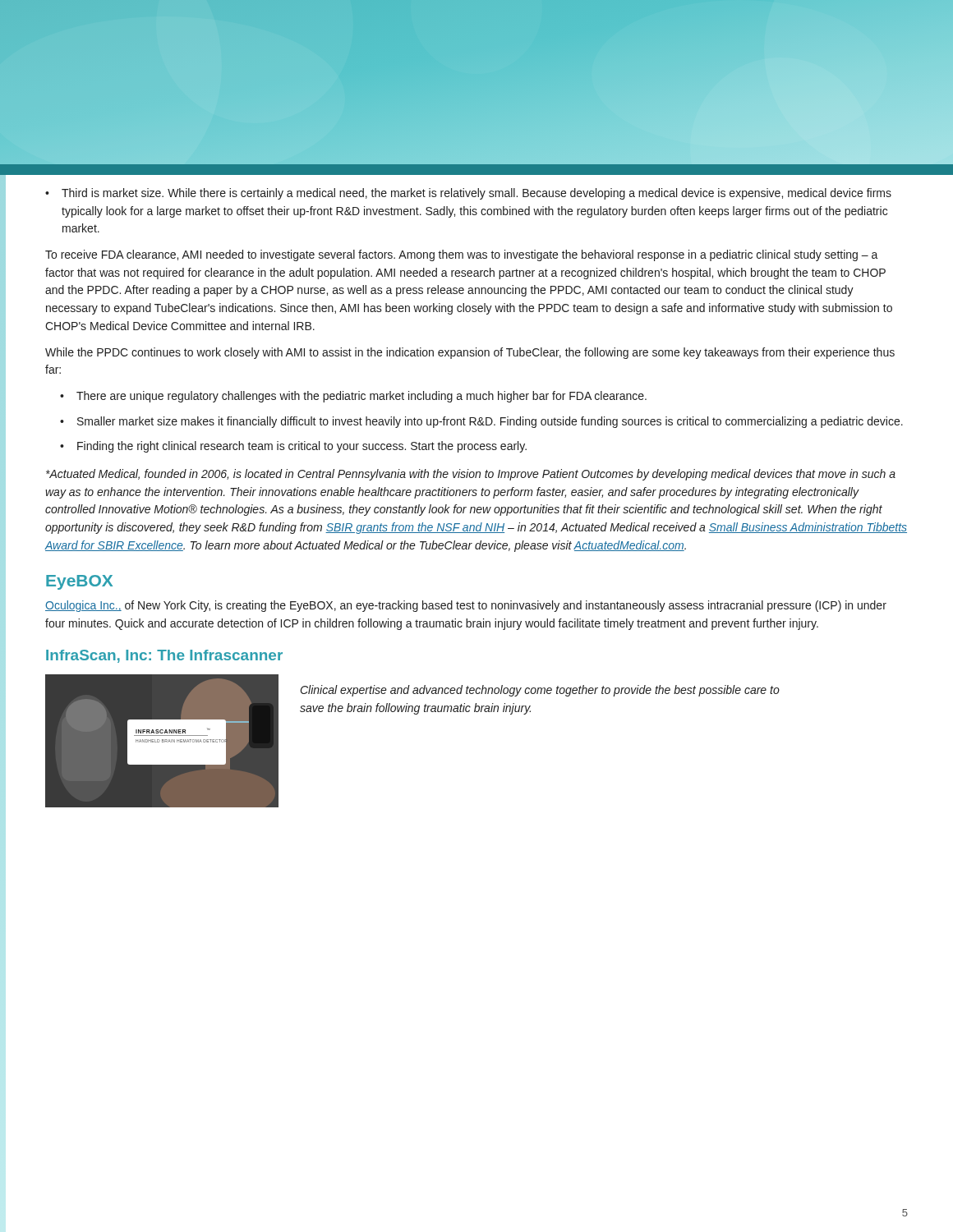Image resolution: width=953 pixels, height=1232 pixels.
Task: Locate the text block that reads "To receive FDA clearance, AMI needed"
Action: pos(476,291)
